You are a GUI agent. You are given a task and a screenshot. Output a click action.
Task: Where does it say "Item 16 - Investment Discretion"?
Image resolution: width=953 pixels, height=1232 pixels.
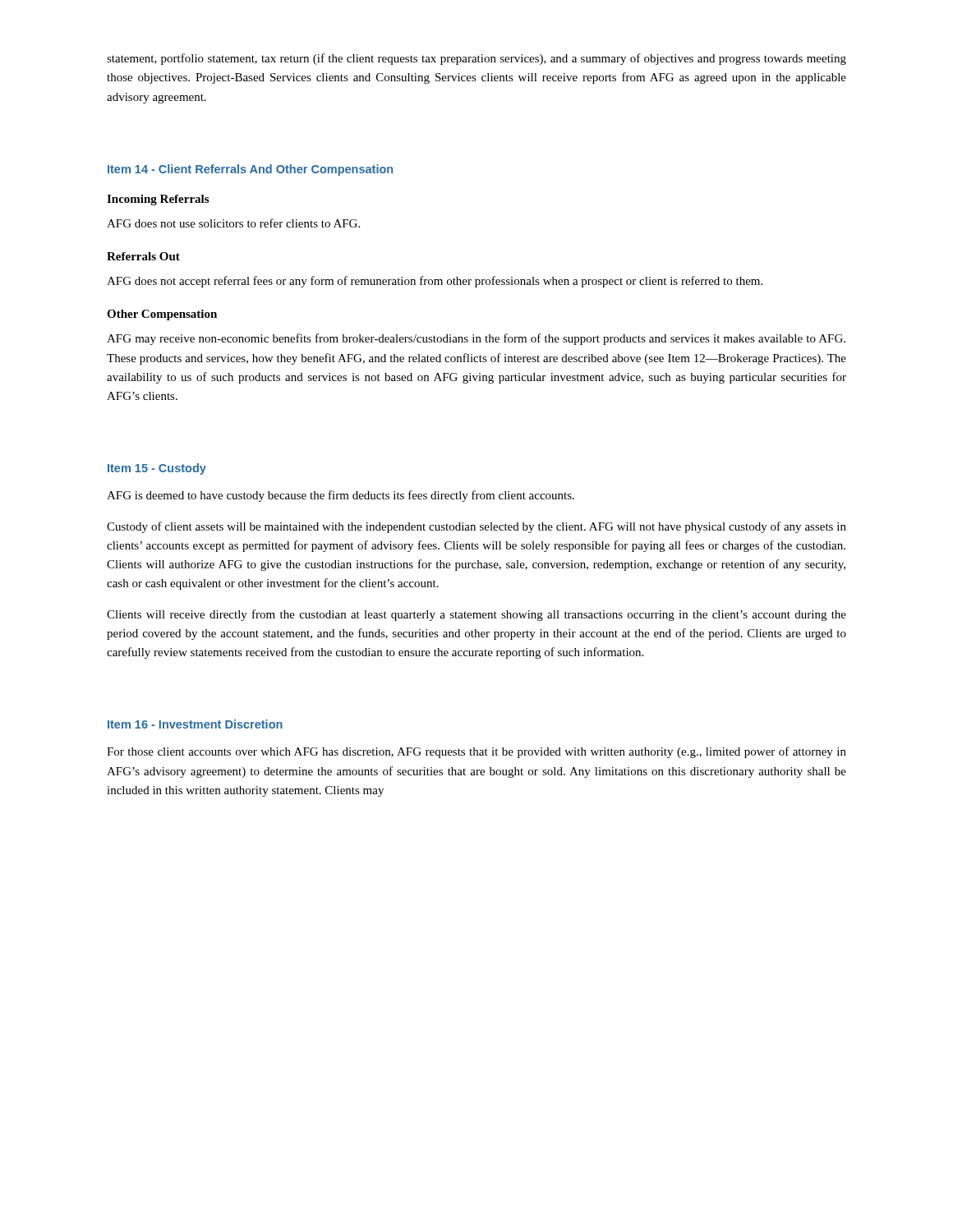click(195, 724)
